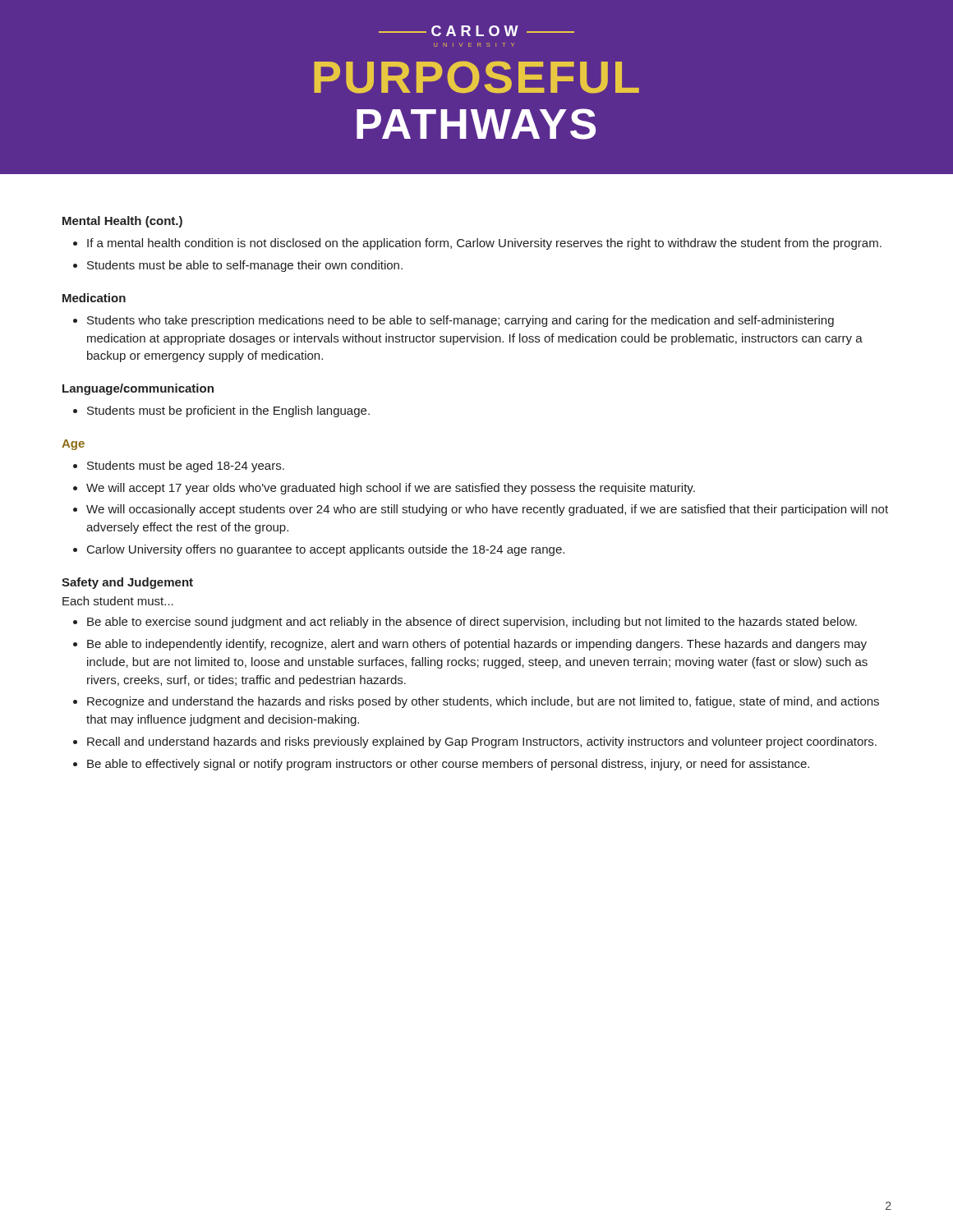Locate the text "Safety and Judgement"

point(127,582)
